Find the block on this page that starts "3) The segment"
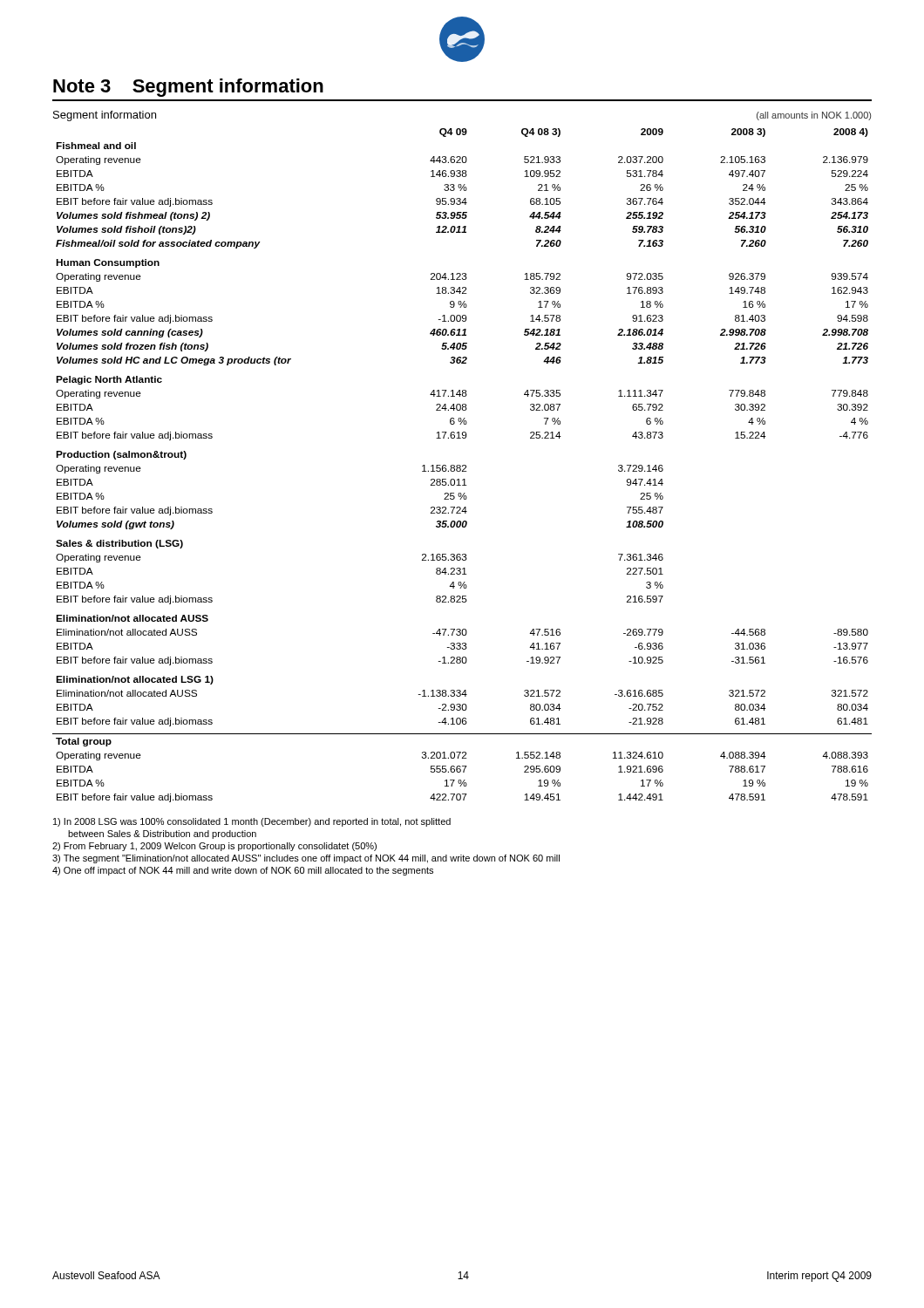 point(462,858)
